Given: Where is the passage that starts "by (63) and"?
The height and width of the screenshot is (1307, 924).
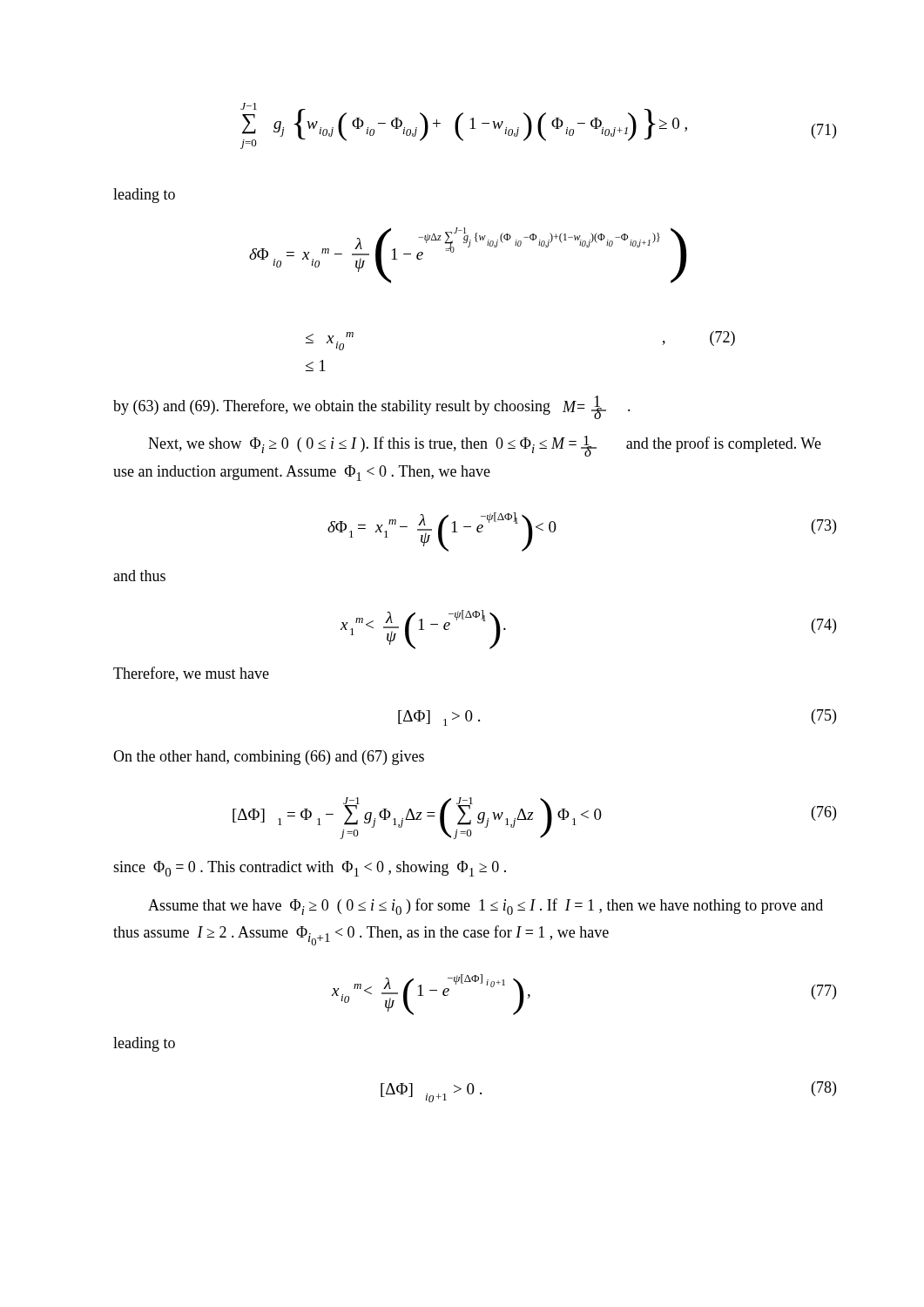Looking at the screenshot, I should (x=372, y=407).
